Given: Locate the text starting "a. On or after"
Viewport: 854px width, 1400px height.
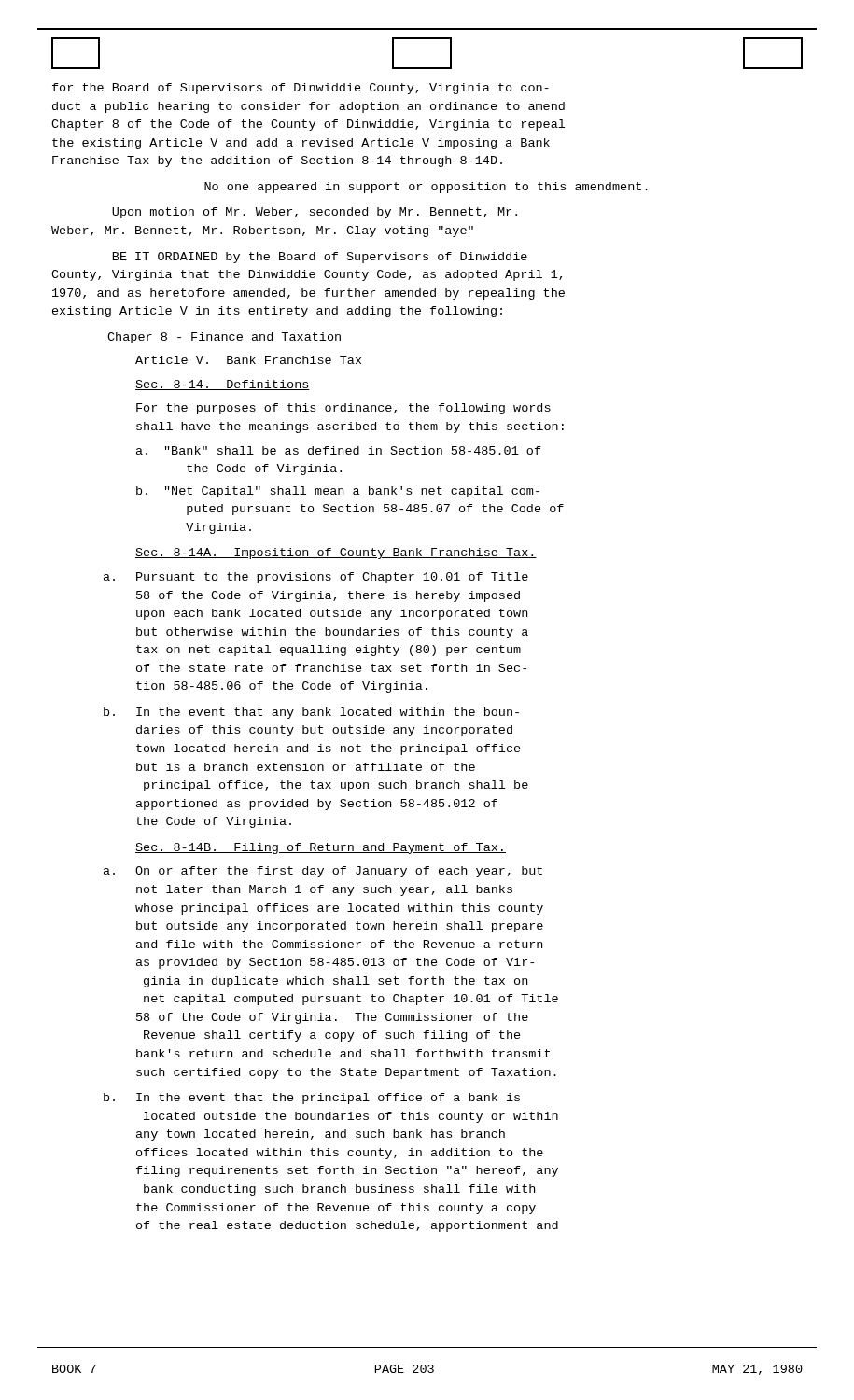Looking at the screenshot, I should (x=453, y=972).
